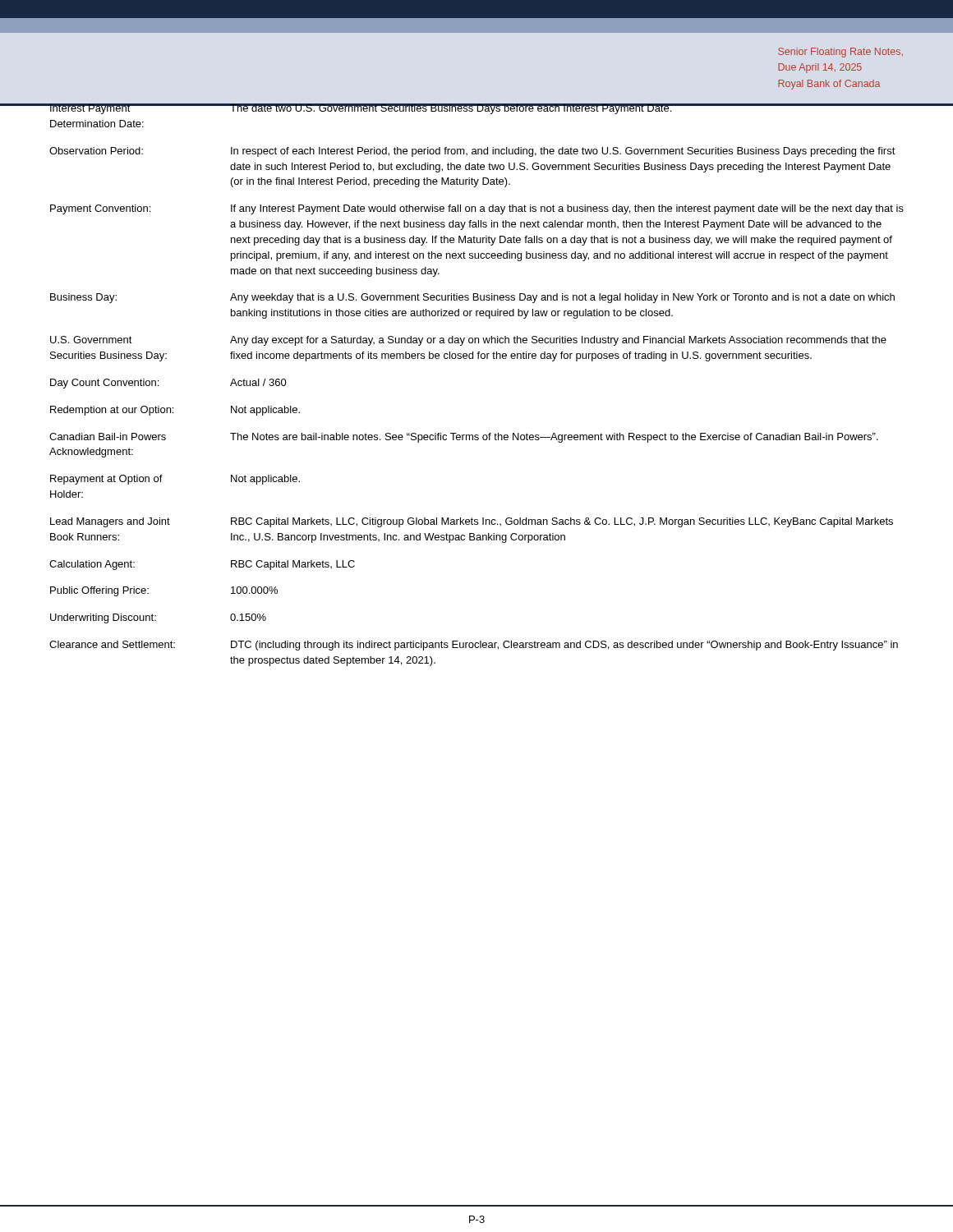
Task: Find "Underwriting Discount: 0.150%" on this page
Action: (x=158, y=618)
